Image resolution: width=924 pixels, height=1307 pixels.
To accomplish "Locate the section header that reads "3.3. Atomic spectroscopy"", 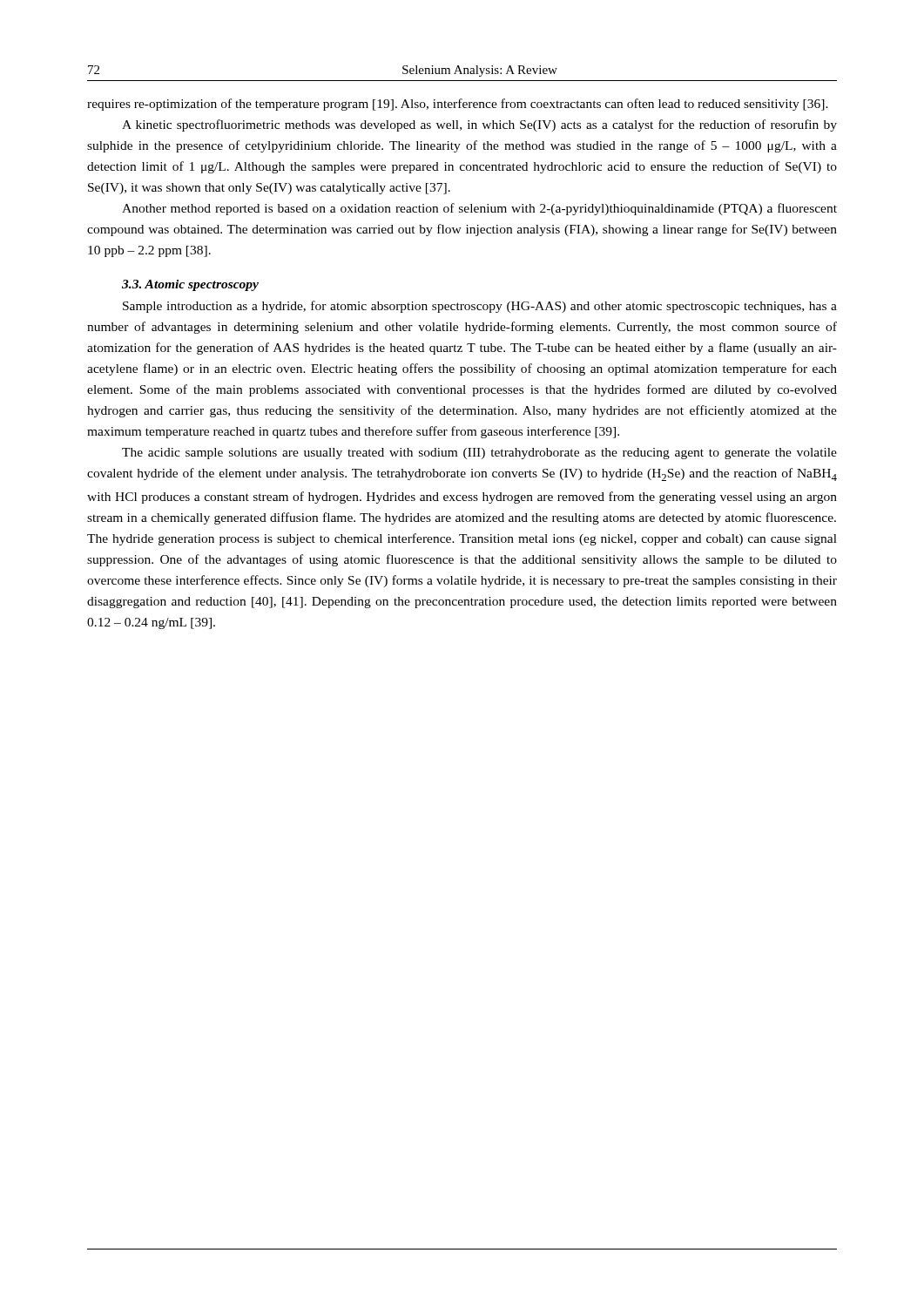I will 190,284.
